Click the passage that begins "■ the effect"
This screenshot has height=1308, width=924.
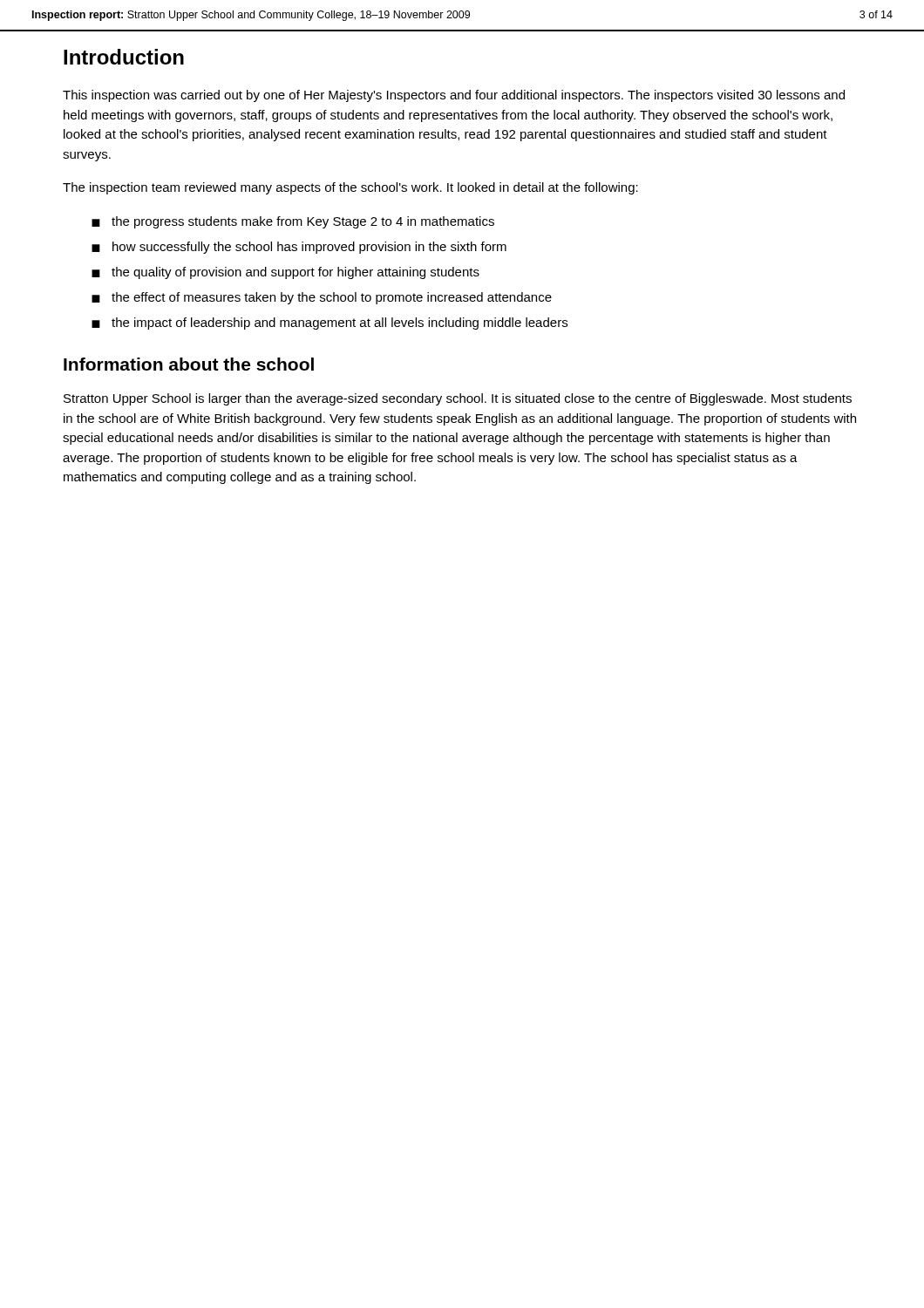[x=318, y=299]
